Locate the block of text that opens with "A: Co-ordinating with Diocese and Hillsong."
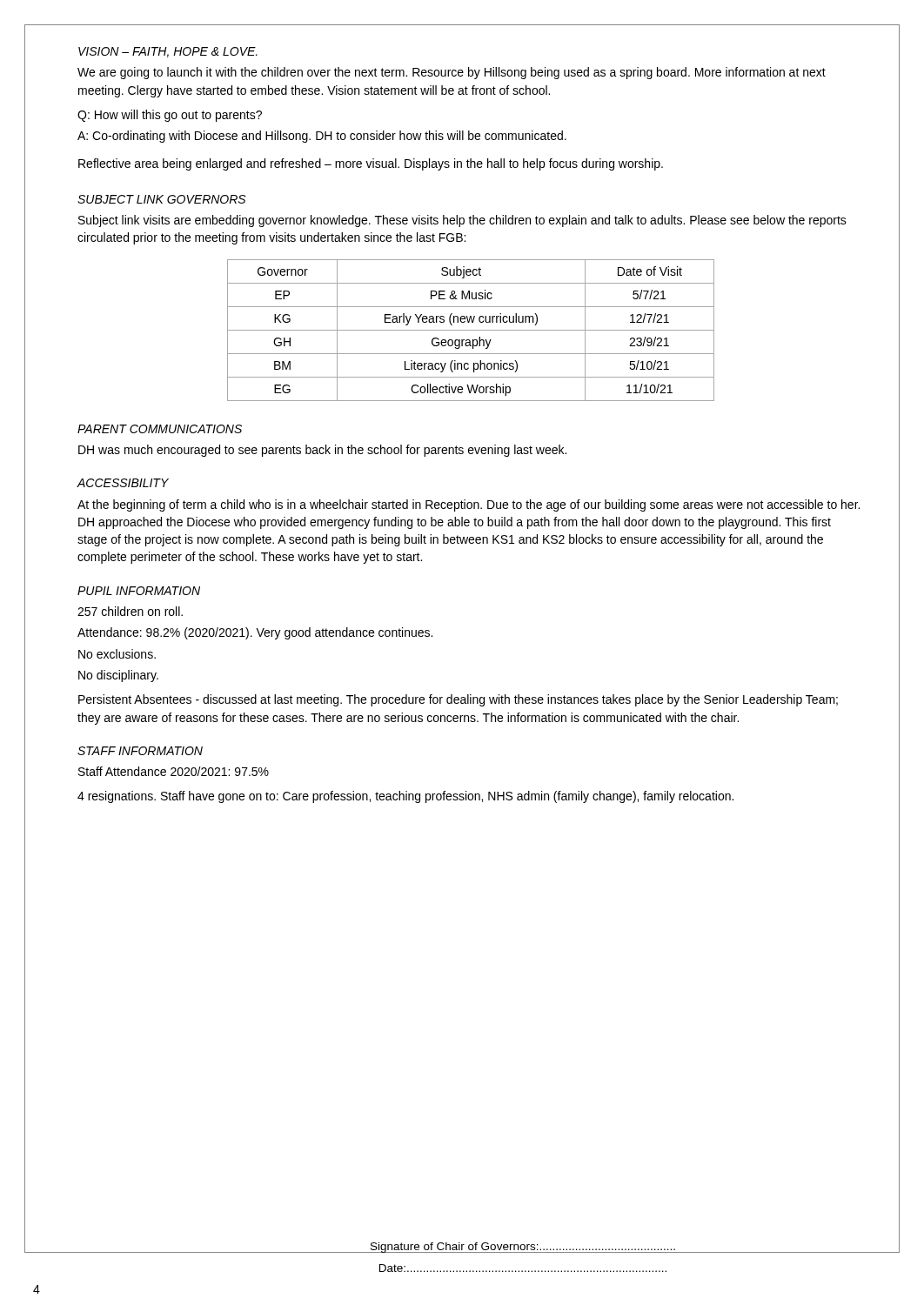The image size is (924, 1305). click(x=322, y=136)
